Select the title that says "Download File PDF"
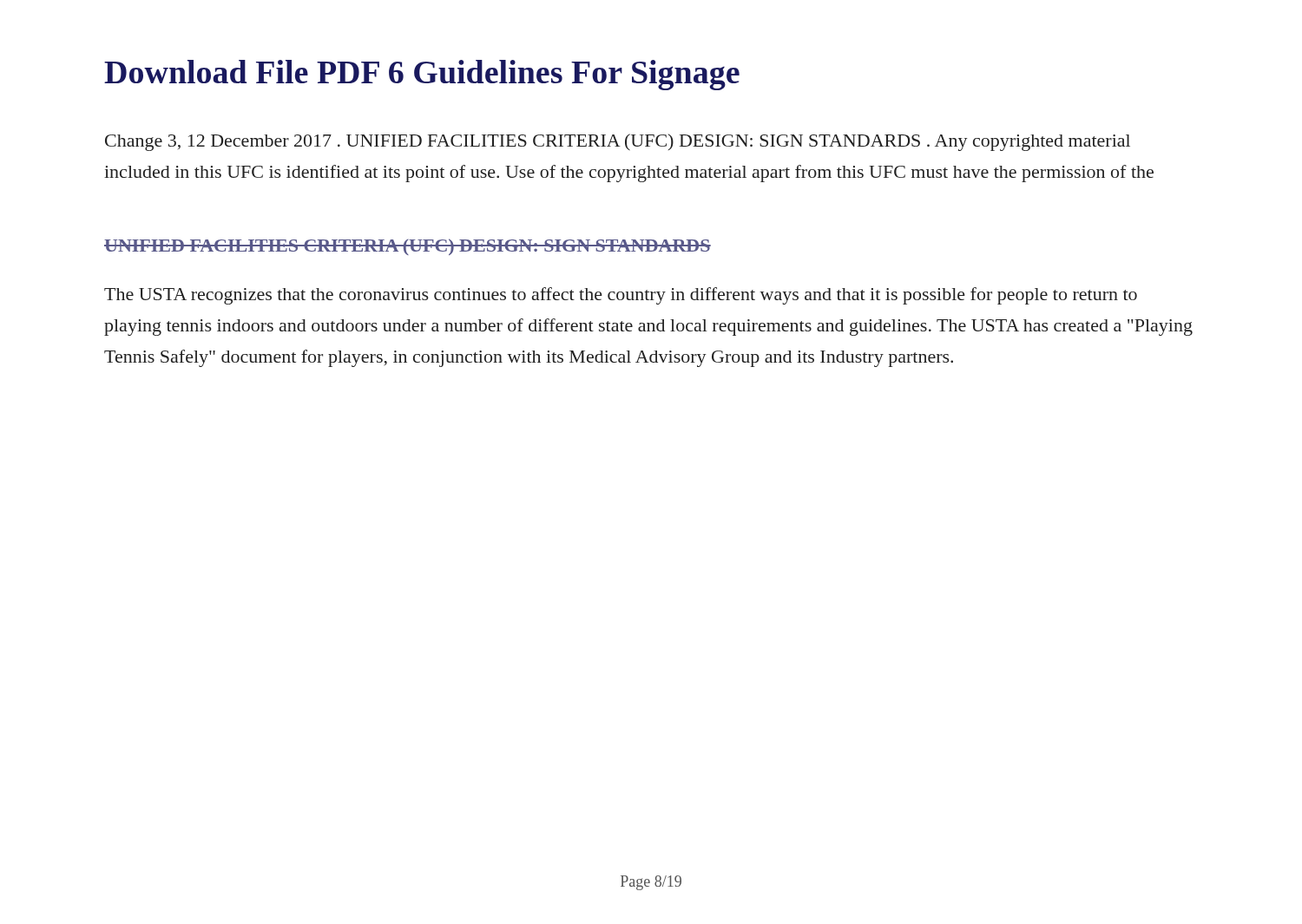 click(422, 72)
